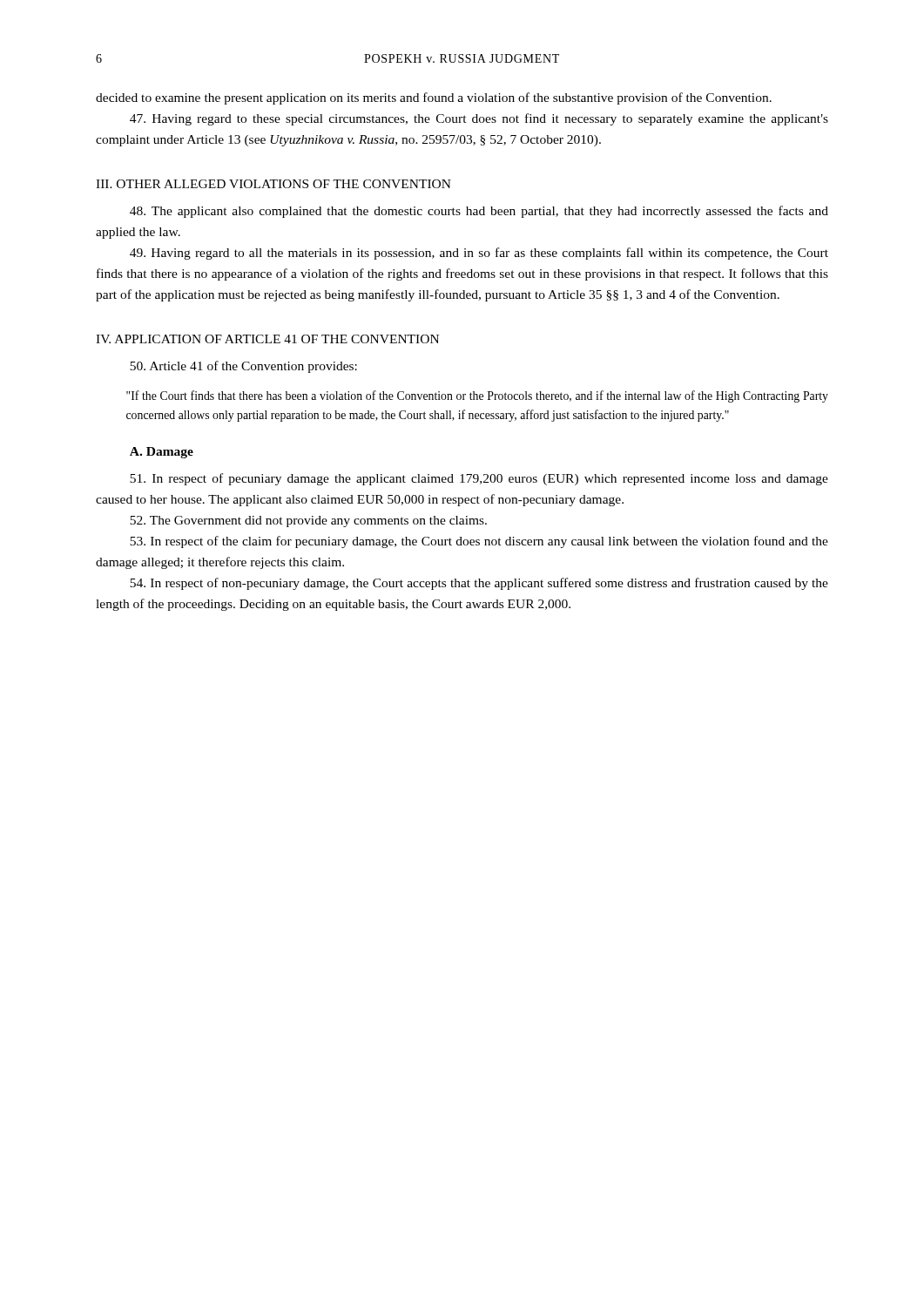The image size is (924, 1307).
Task: Click on the text starting "In respect of pecuniary"
Action: 462,489
